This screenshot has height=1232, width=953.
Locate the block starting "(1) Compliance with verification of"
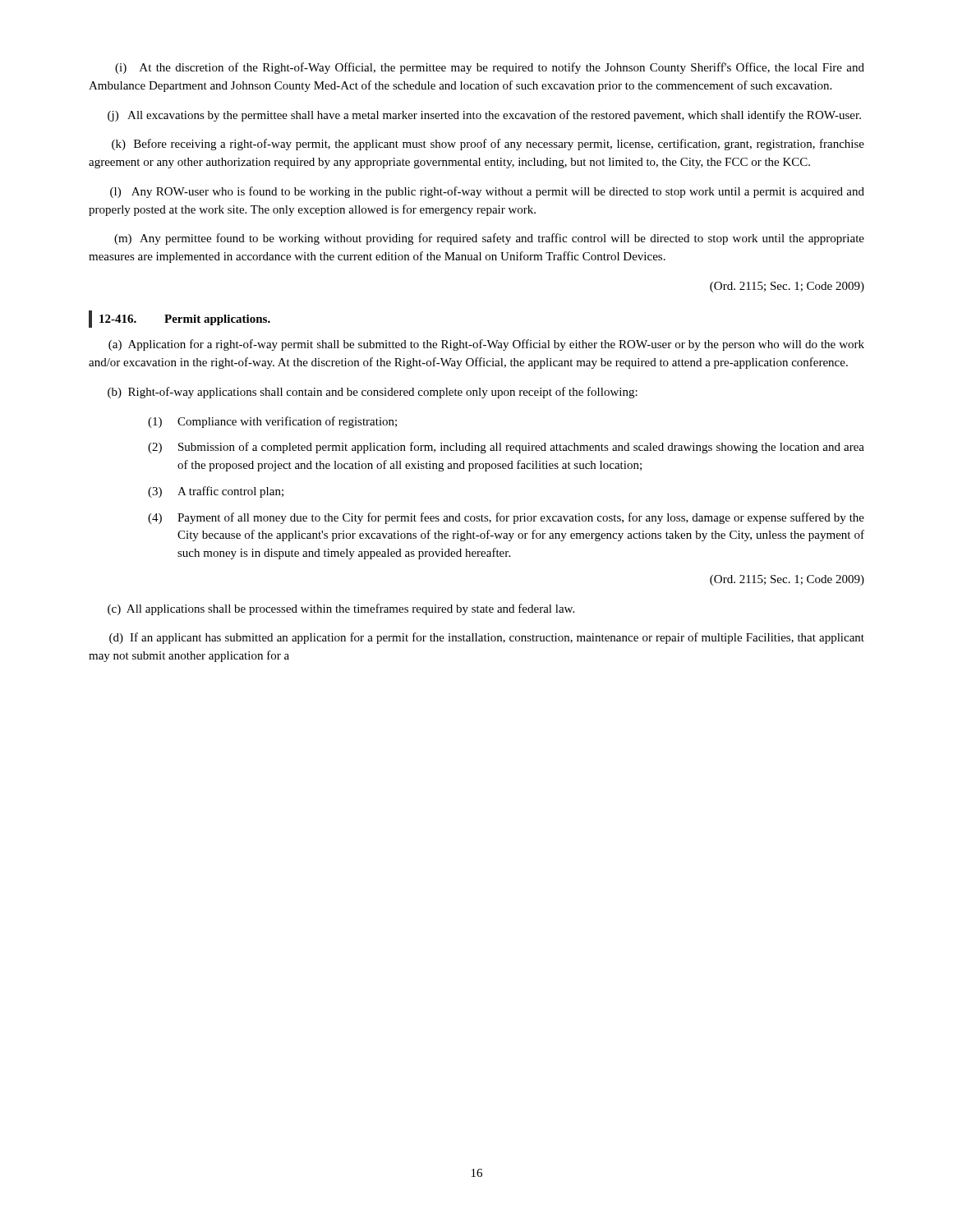tap(272, 422)
